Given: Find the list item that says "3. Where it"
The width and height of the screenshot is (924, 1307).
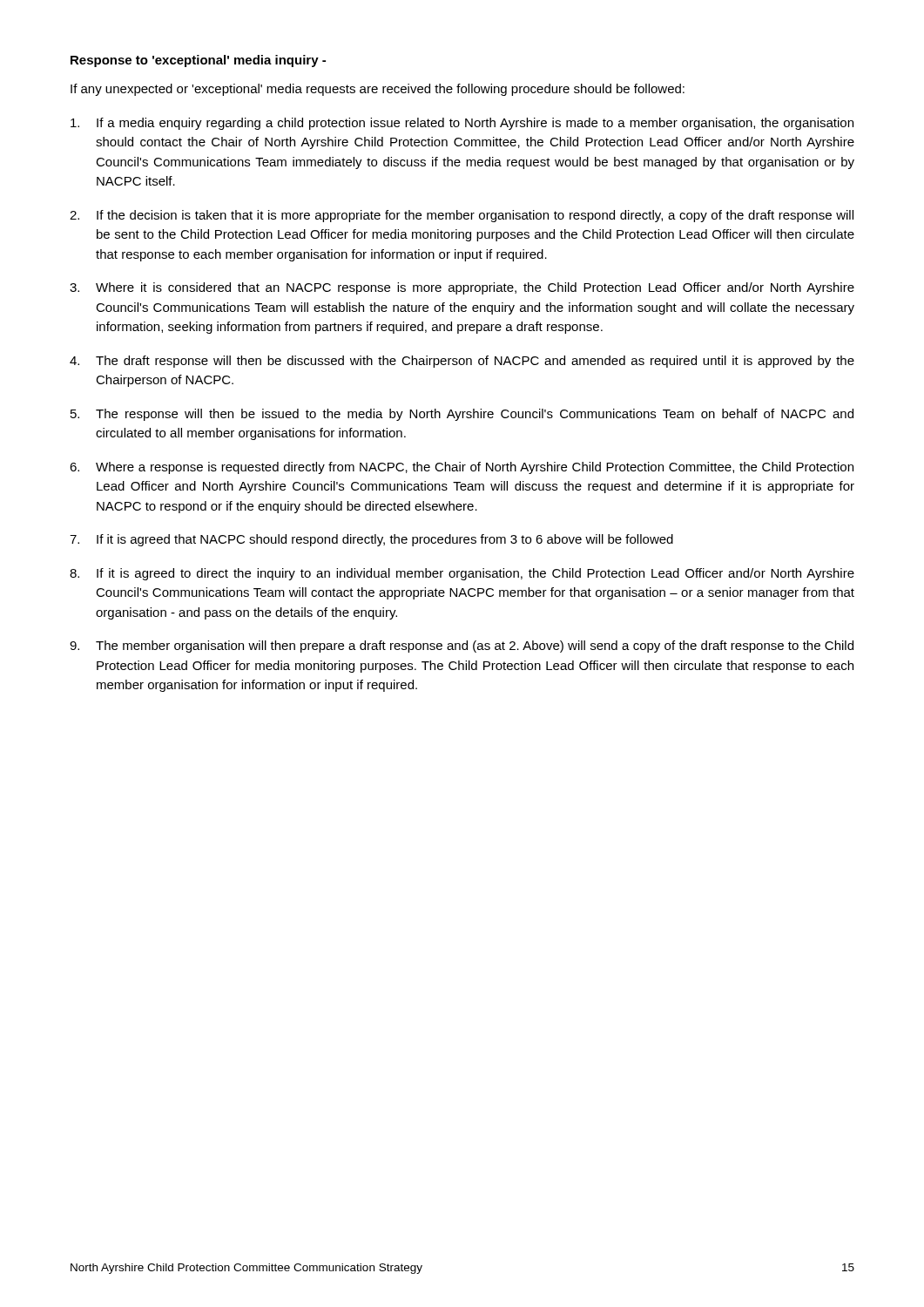Looking at the screenshot, I should [462, 307].
